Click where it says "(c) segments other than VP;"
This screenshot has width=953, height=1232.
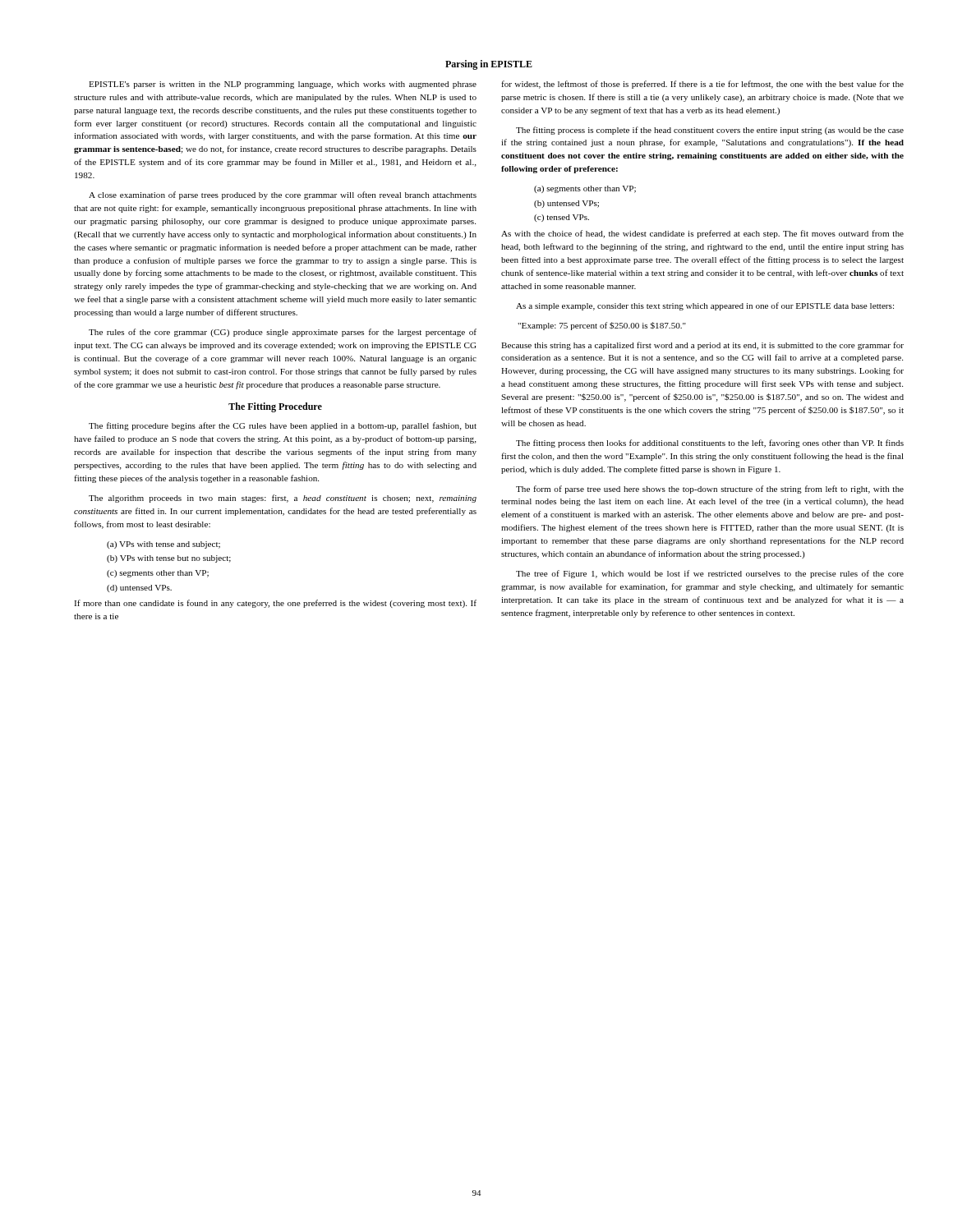158,573
